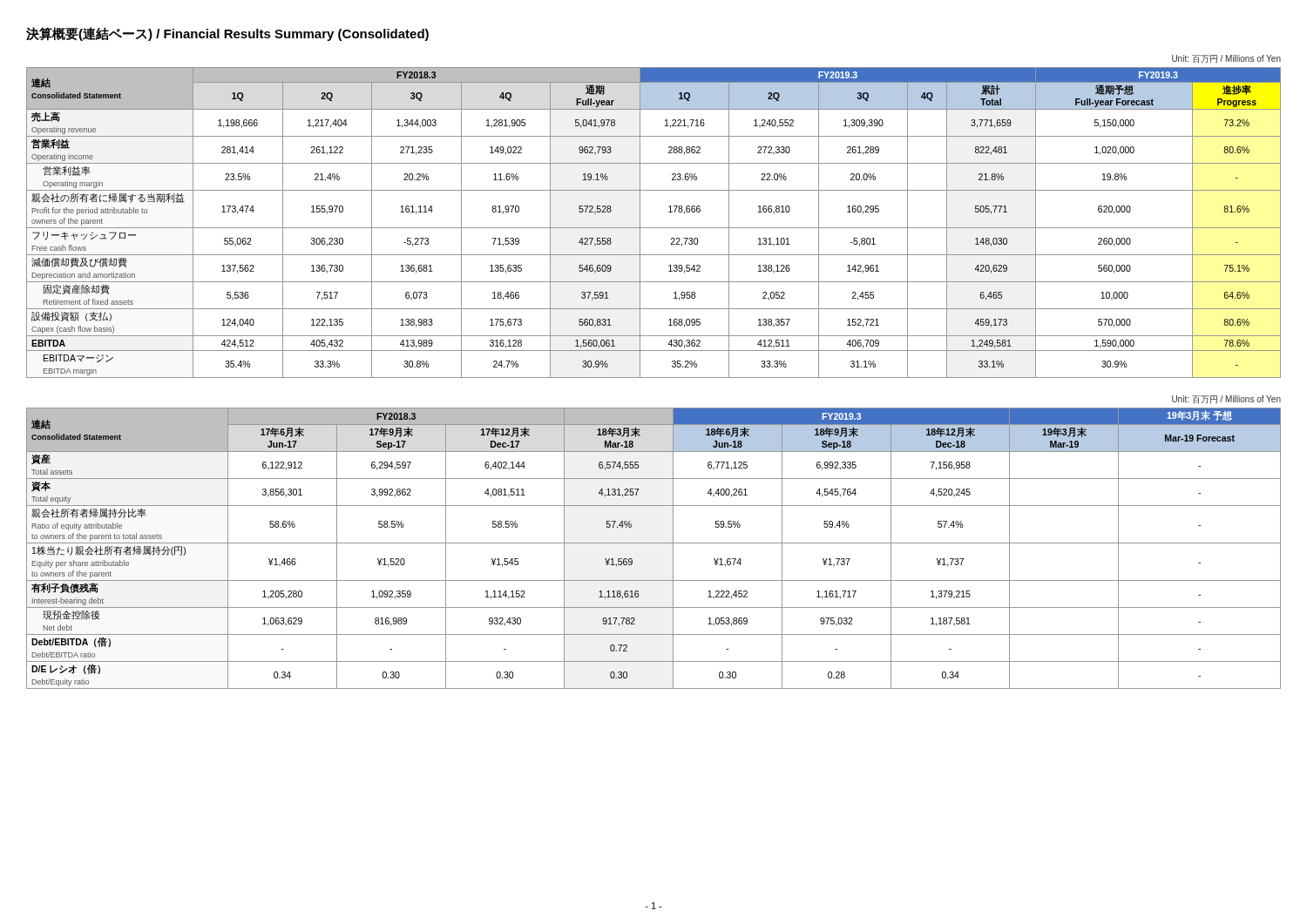Navigate to the text starting "決算概要(連結ベース) / Financial"

[x=228, y=34]
